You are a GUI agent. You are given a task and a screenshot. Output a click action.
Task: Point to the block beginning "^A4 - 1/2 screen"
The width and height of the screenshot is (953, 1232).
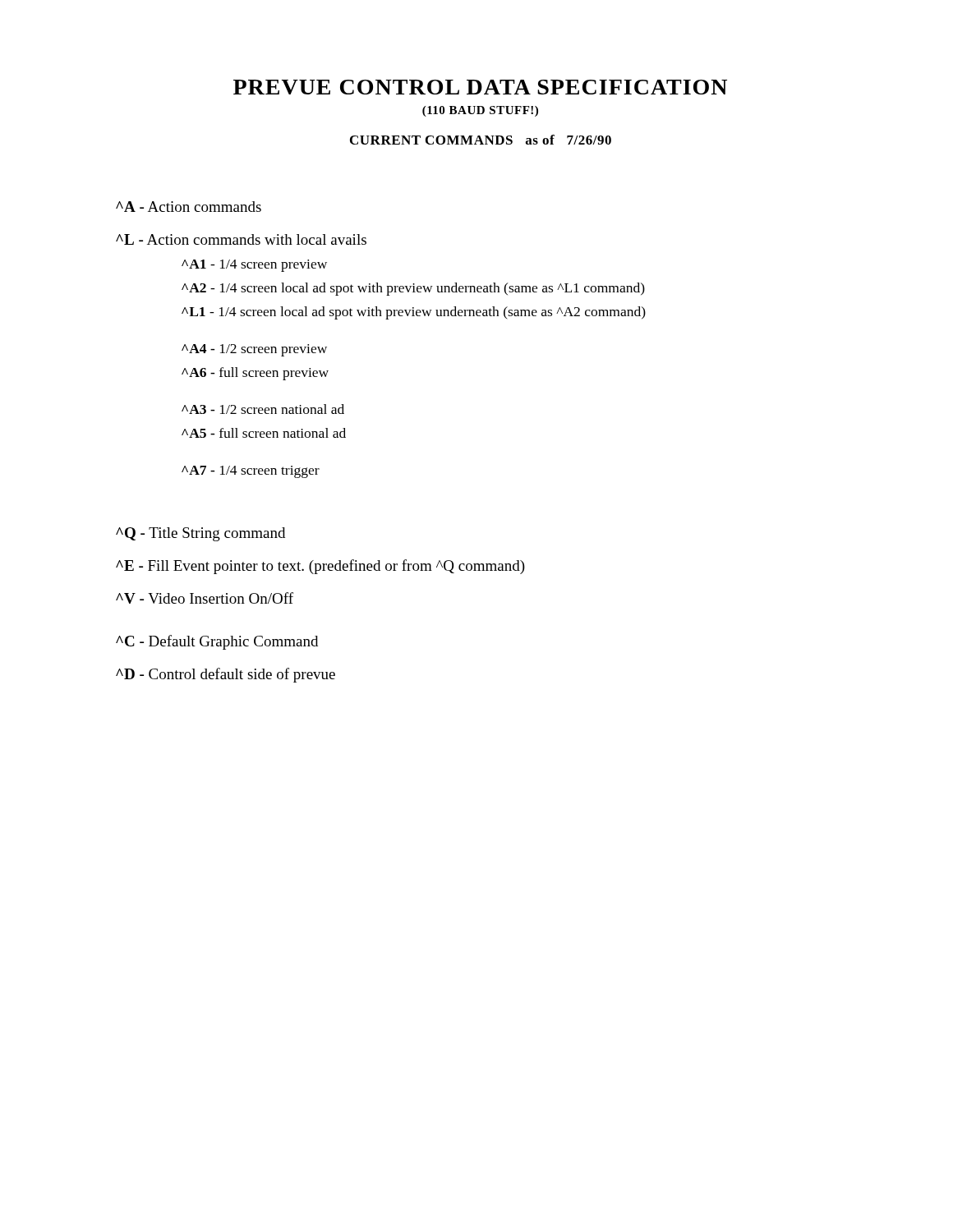pyautogui.click(x=254, y=348)
